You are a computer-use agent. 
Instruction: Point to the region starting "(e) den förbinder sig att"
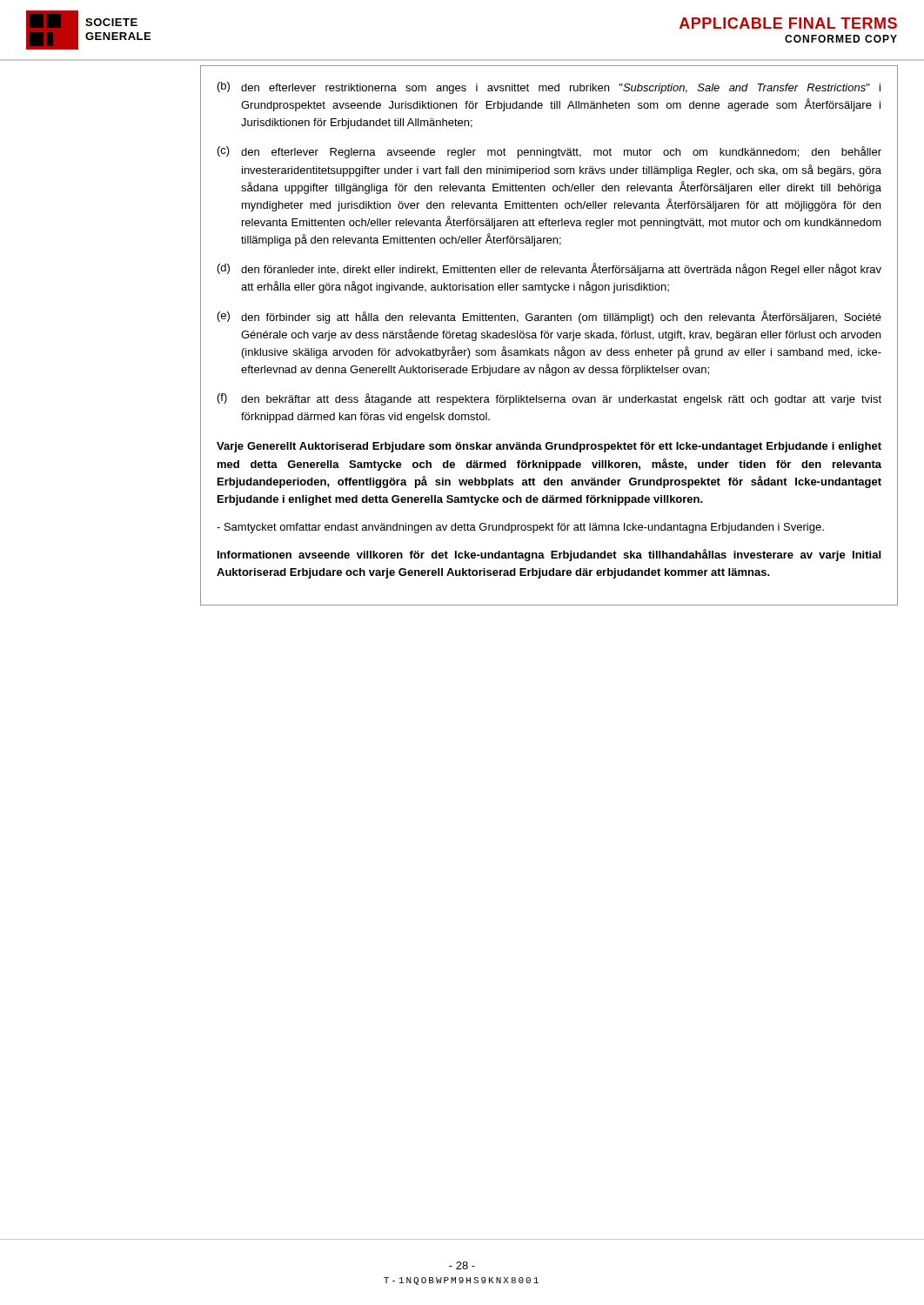tap(549, 344)
